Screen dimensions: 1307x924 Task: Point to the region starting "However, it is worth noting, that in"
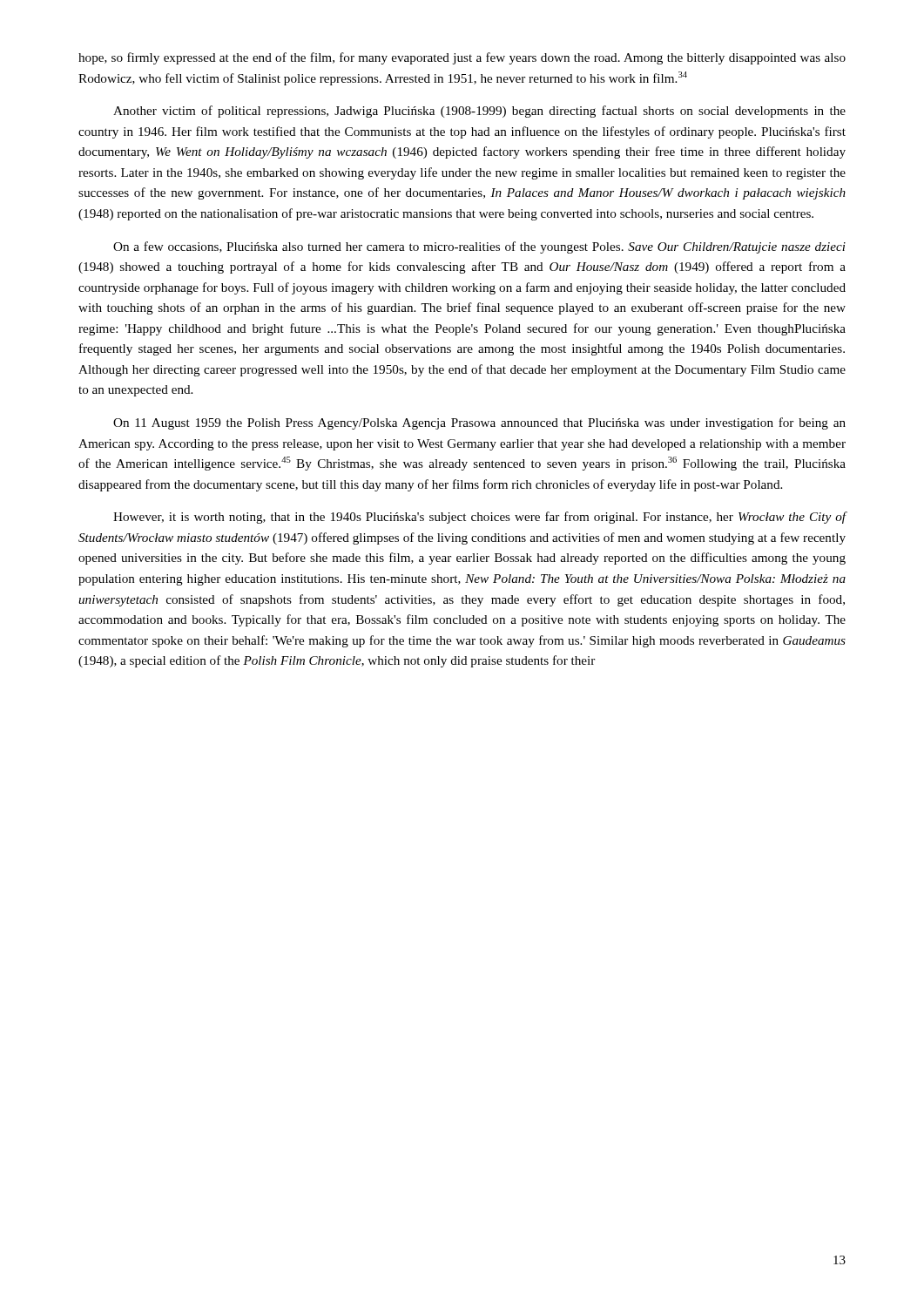coord(462,589)
